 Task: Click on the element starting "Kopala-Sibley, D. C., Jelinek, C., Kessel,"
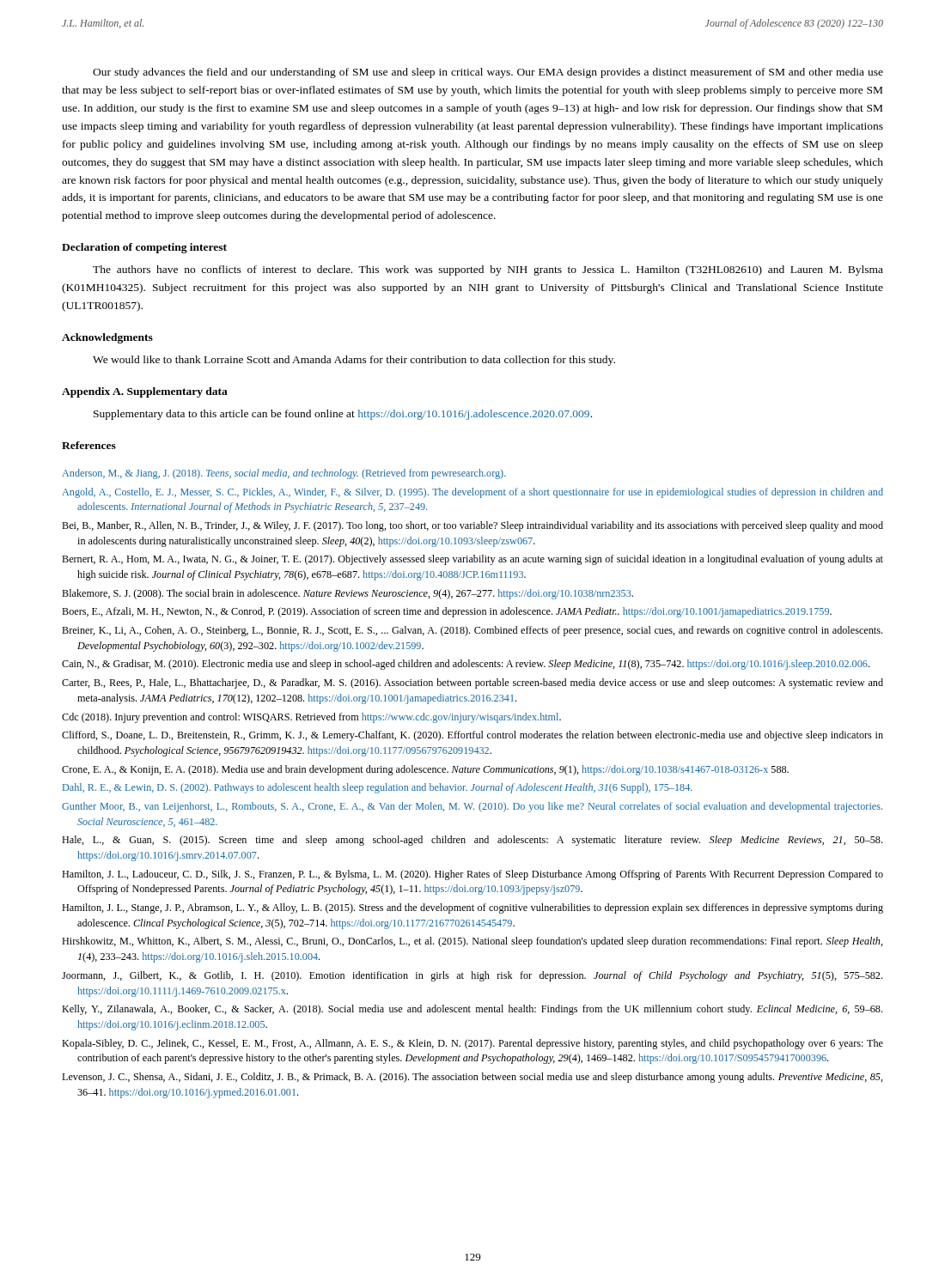(x=472, y=1051)
